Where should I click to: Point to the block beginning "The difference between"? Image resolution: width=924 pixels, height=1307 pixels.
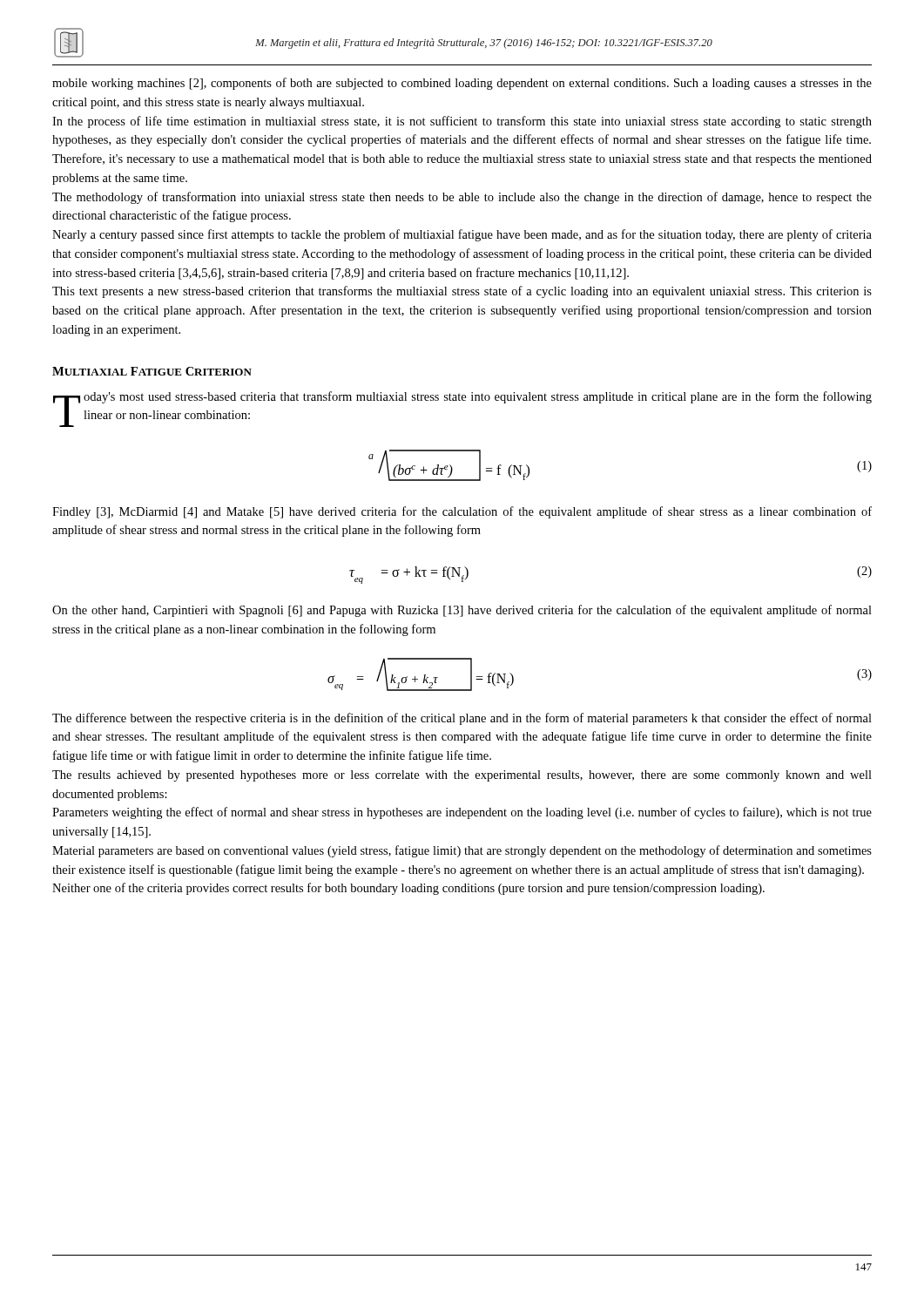point(462,737)
